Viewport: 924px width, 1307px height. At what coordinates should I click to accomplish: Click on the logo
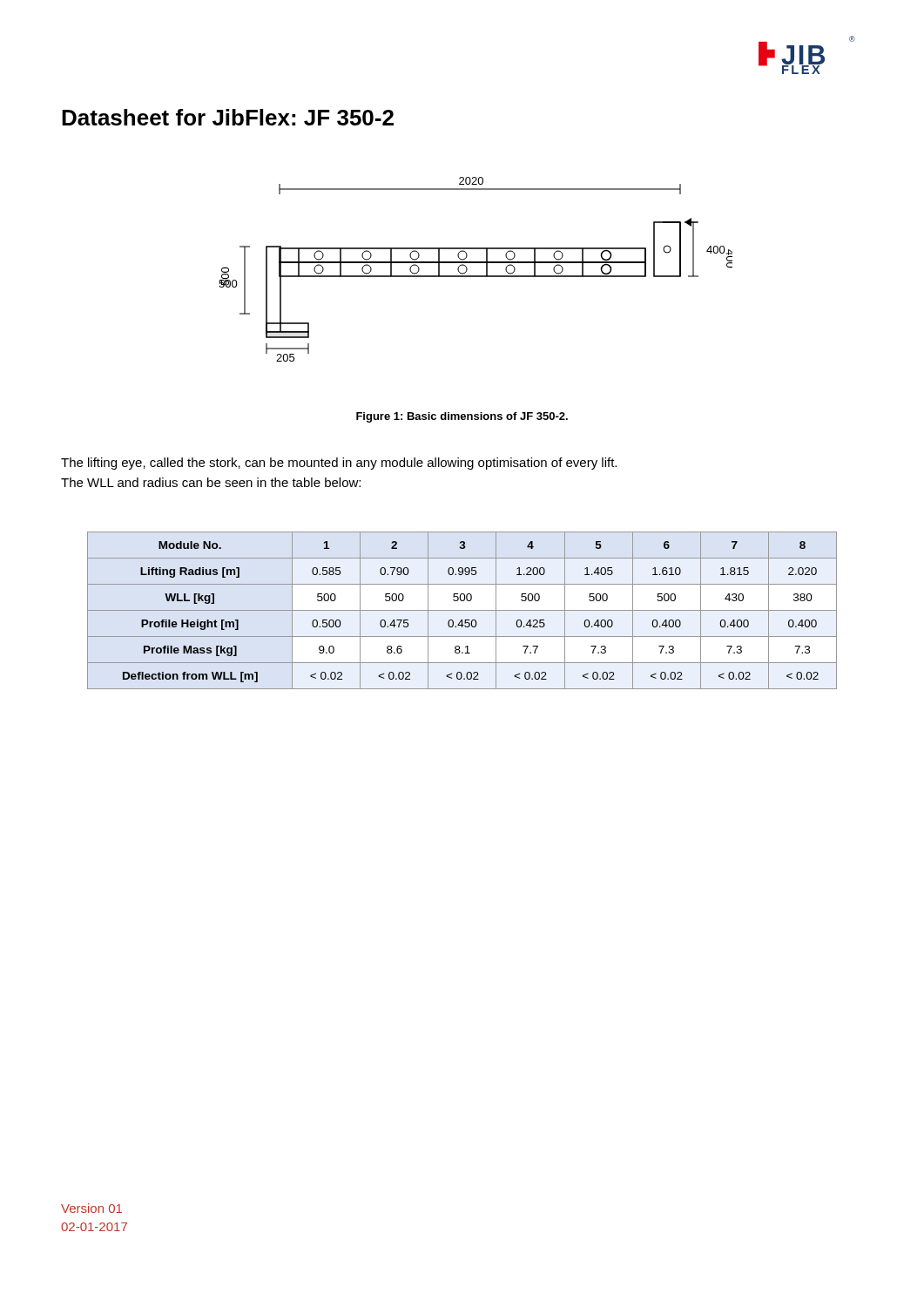(x=815, y=54)
